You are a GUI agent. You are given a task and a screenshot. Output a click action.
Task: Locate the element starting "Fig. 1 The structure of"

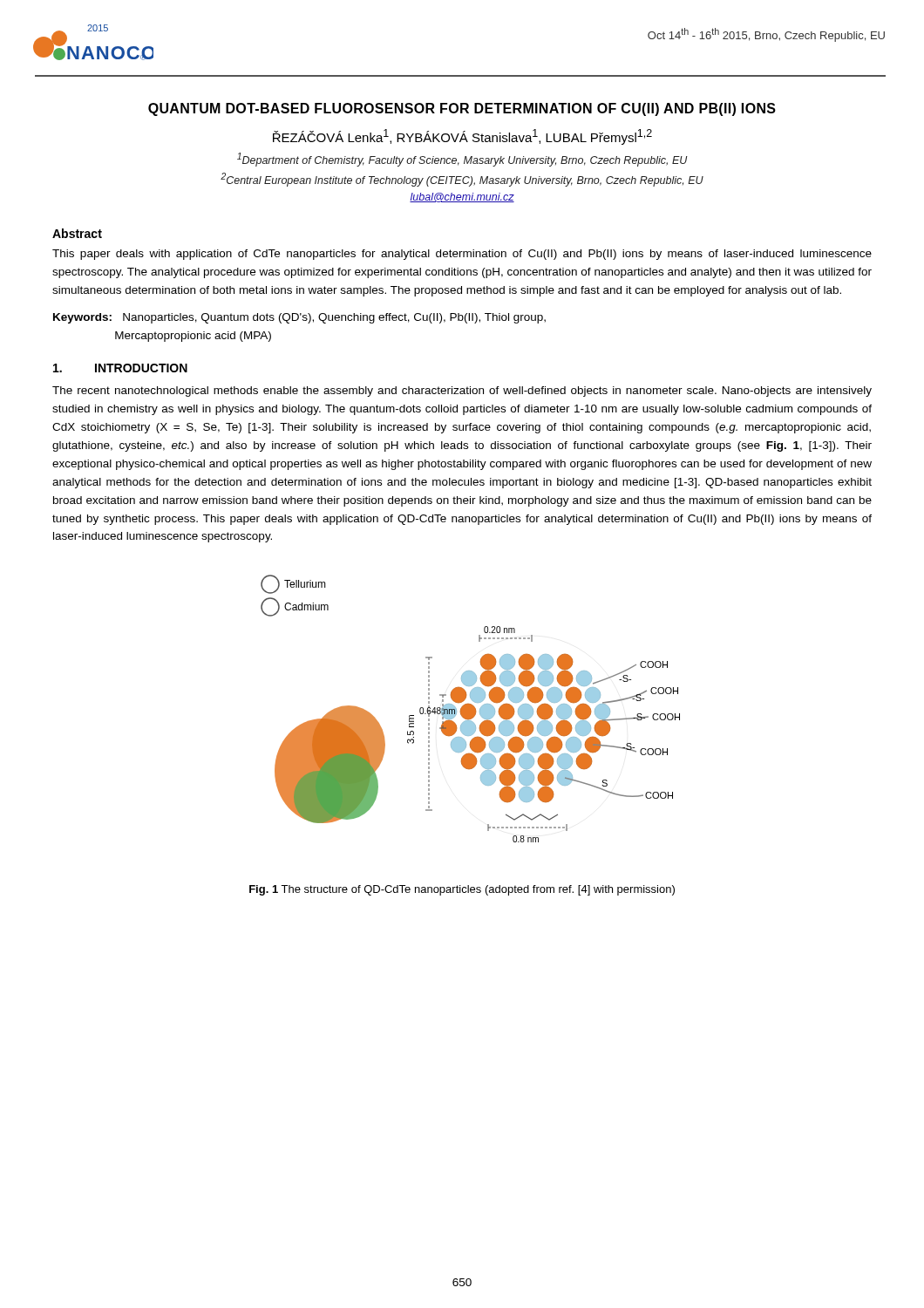point(462,889)
